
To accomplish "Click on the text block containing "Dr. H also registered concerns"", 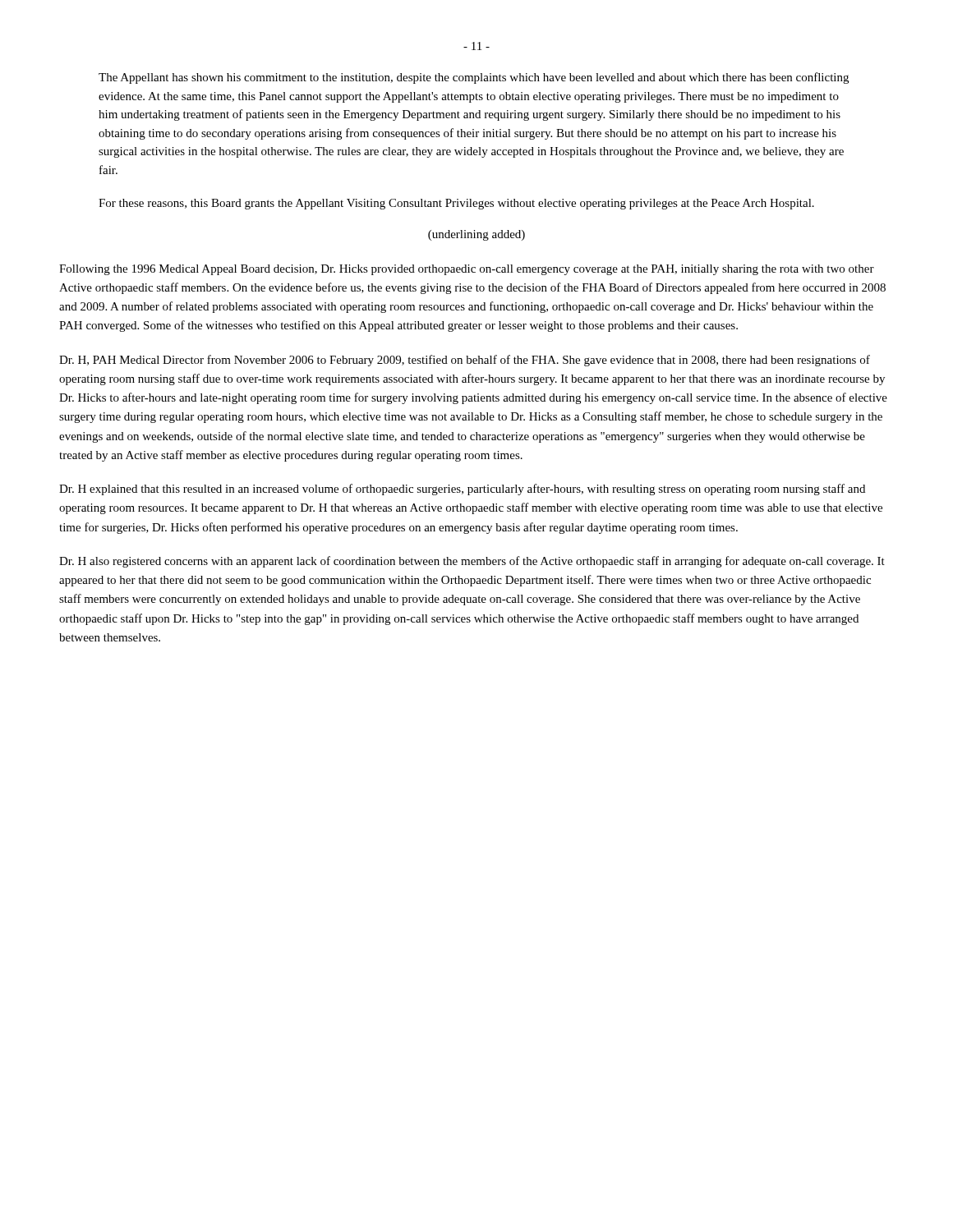I will [x=472, y=599].
